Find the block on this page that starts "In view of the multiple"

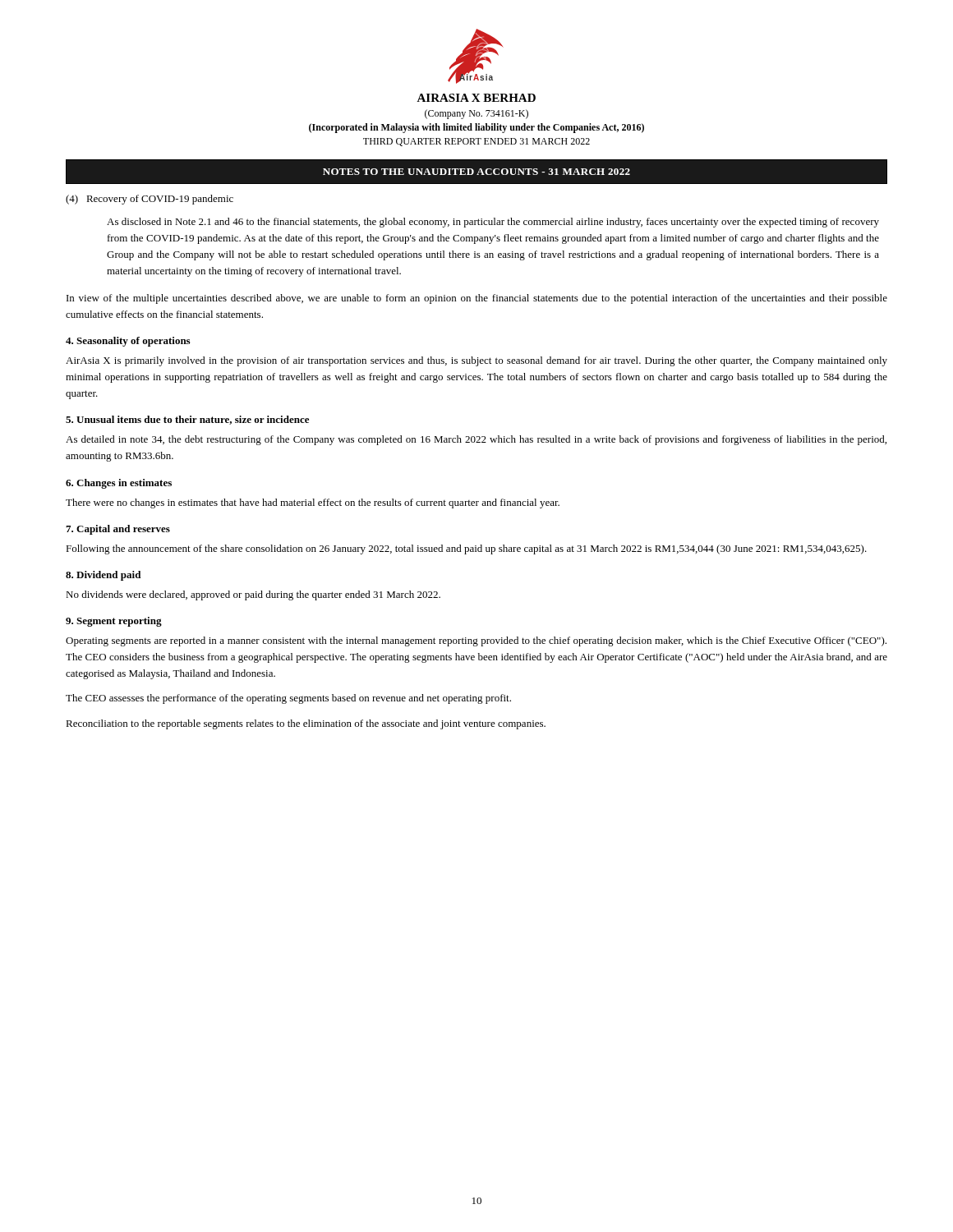coord(476,306)
